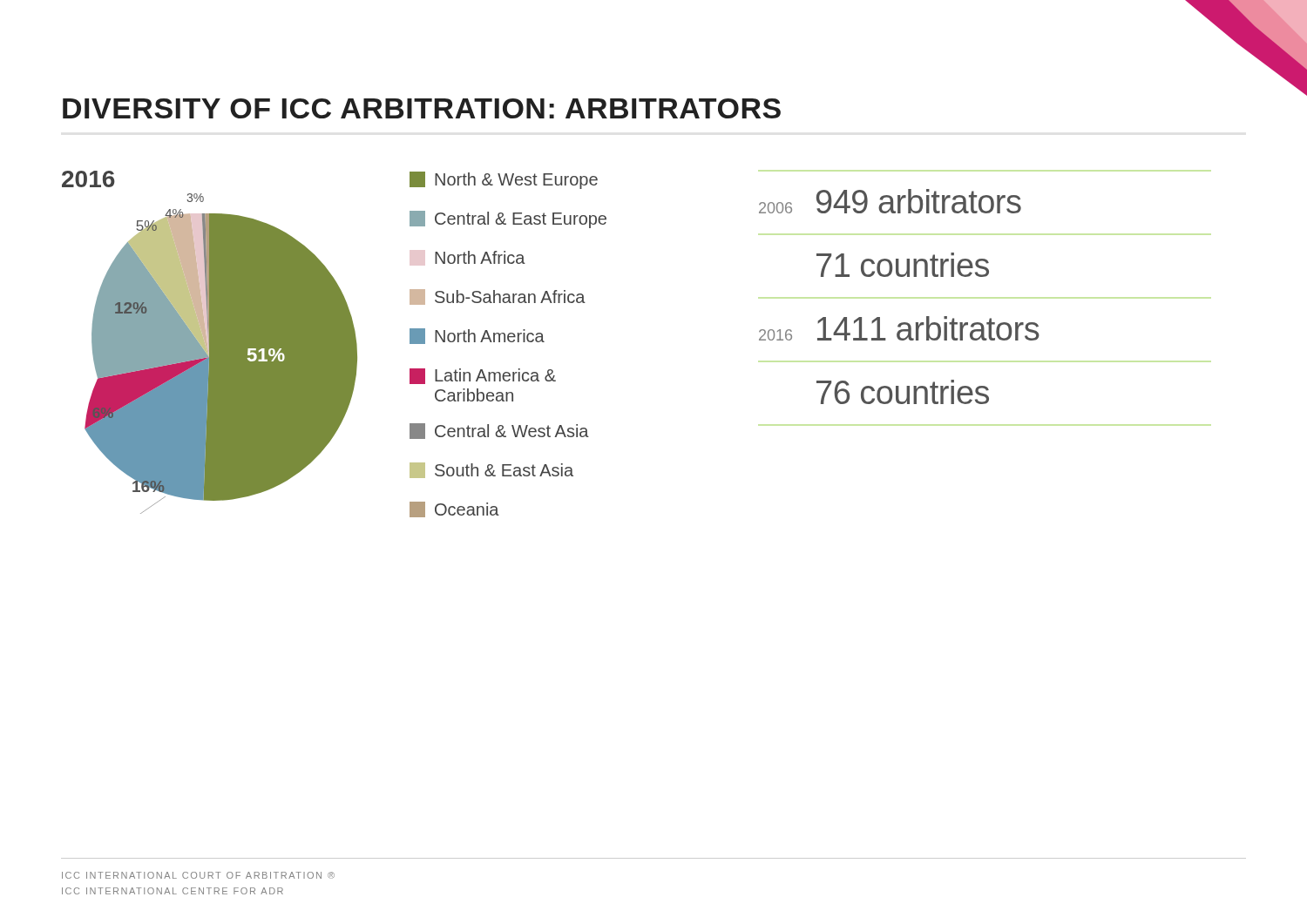The image size is (1307, 924).
Task: Locate the text "DIVERSITY OF ICC ARBITRATION: ARBITRATORS"
Action: [x=654, y=113]
